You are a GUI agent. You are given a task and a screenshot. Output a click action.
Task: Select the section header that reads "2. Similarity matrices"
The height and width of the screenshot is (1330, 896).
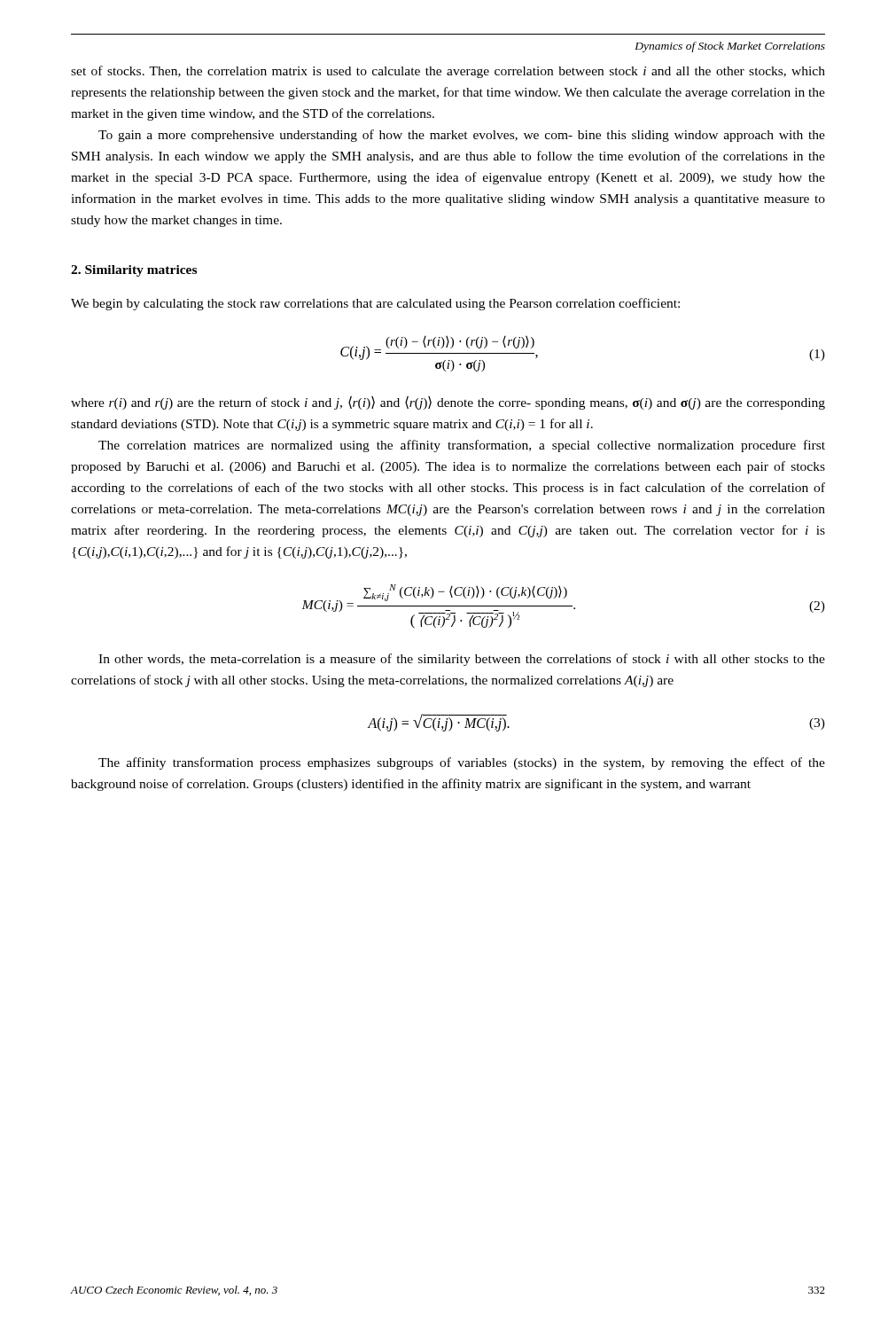134,269
